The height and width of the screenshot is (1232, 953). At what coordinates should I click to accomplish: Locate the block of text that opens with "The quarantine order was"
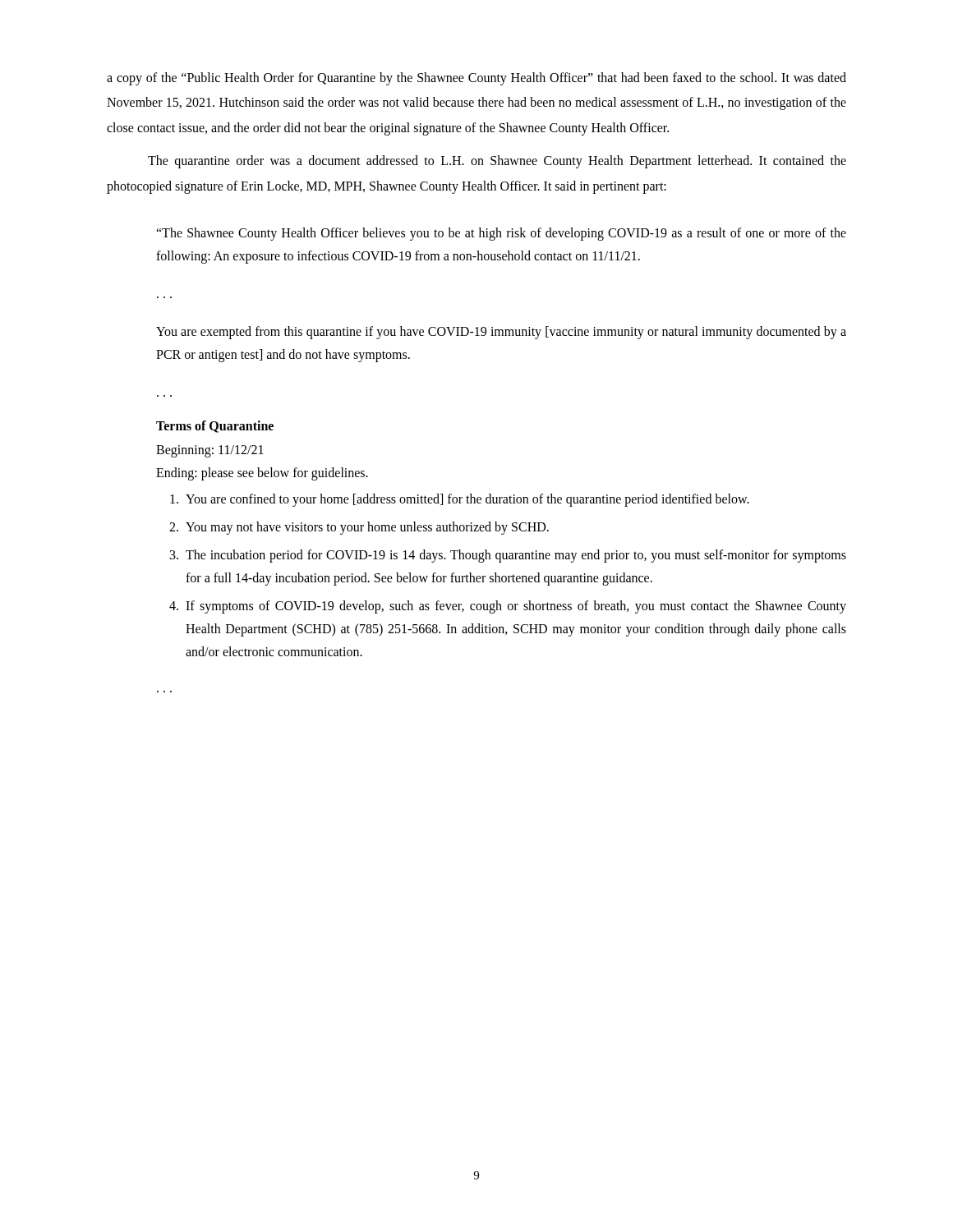point(476,173)
